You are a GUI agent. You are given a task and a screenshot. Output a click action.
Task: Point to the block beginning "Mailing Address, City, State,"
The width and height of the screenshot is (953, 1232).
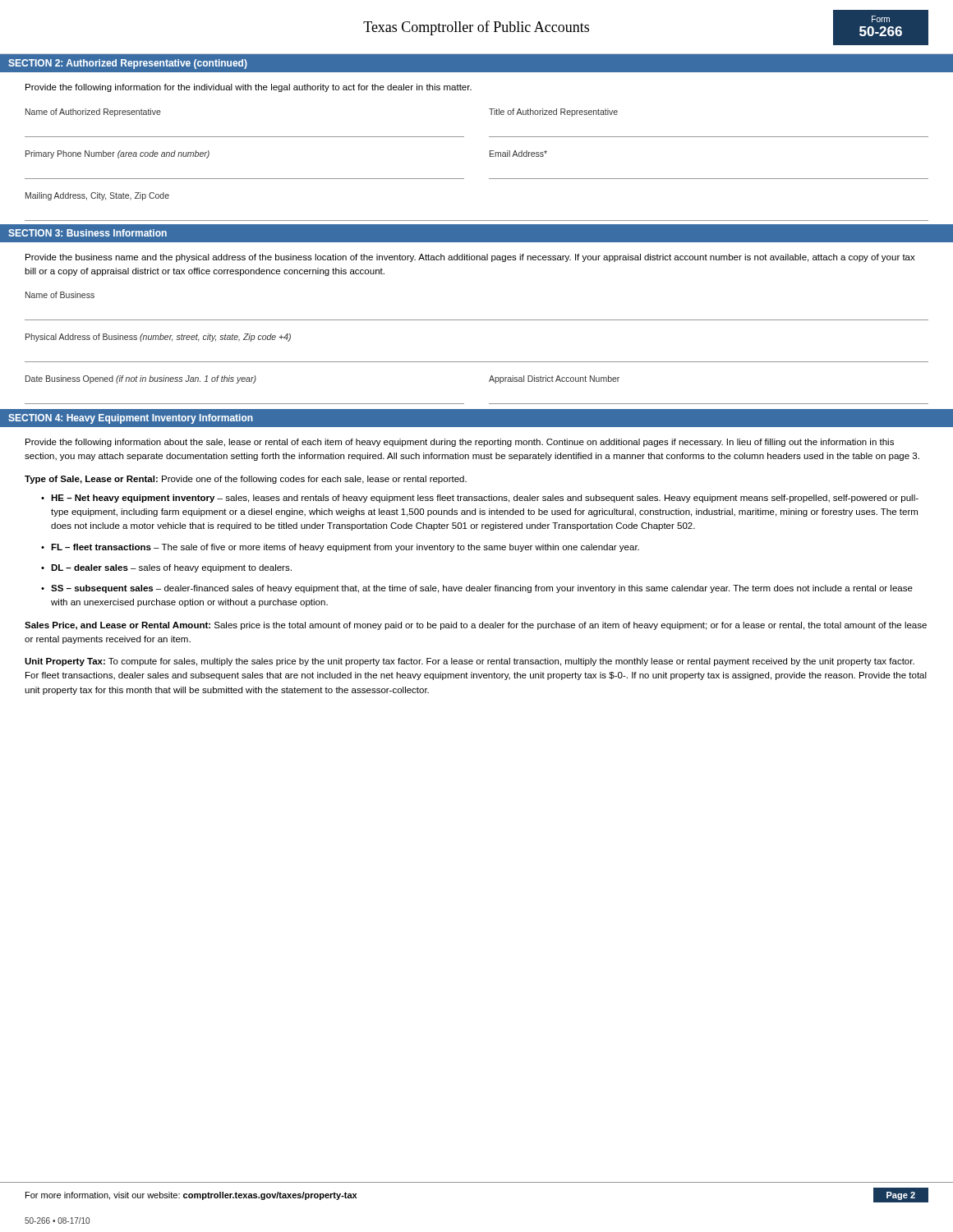[x=97, y=195]
